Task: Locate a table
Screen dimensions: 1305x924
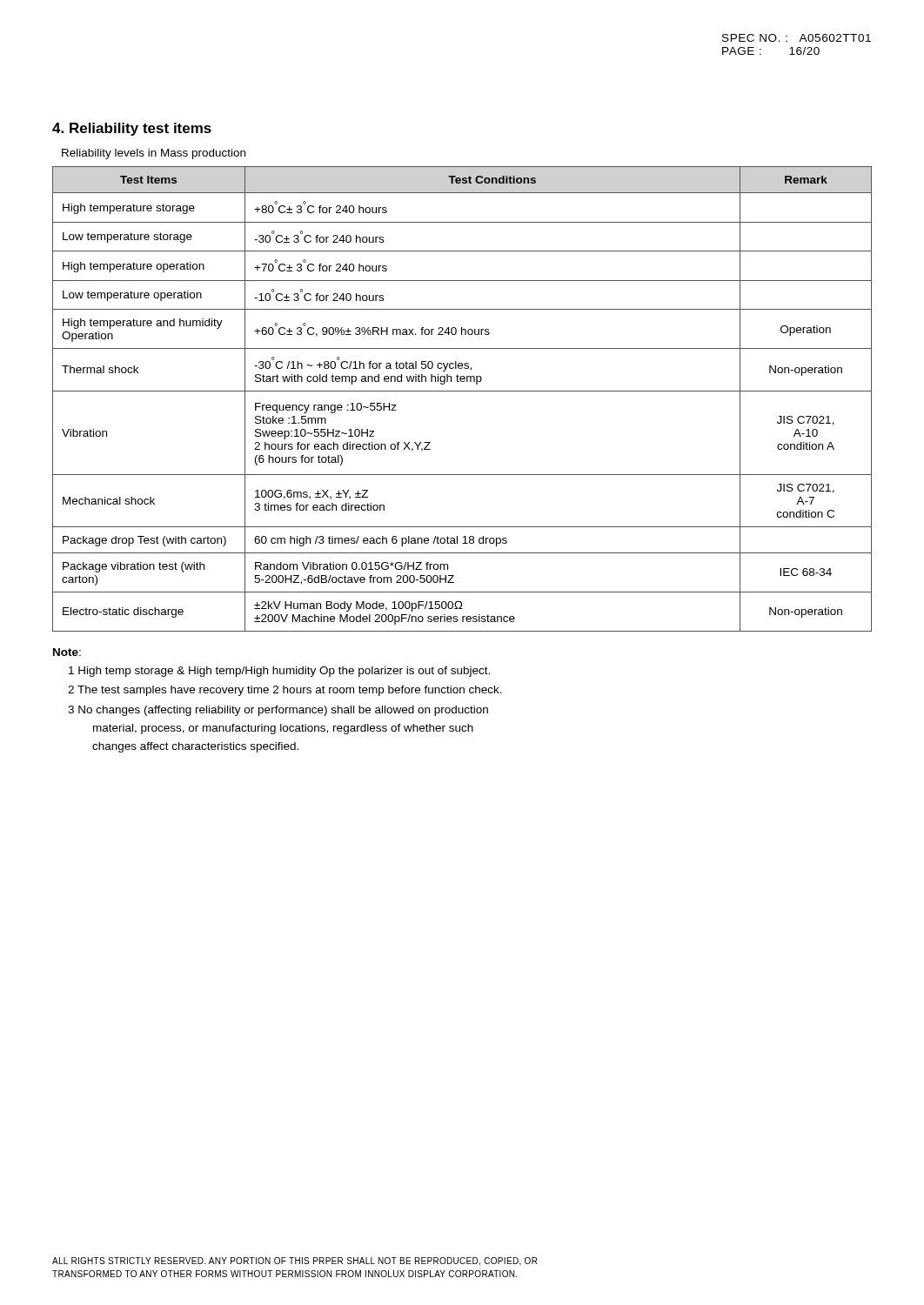Action: click(462, 399)
